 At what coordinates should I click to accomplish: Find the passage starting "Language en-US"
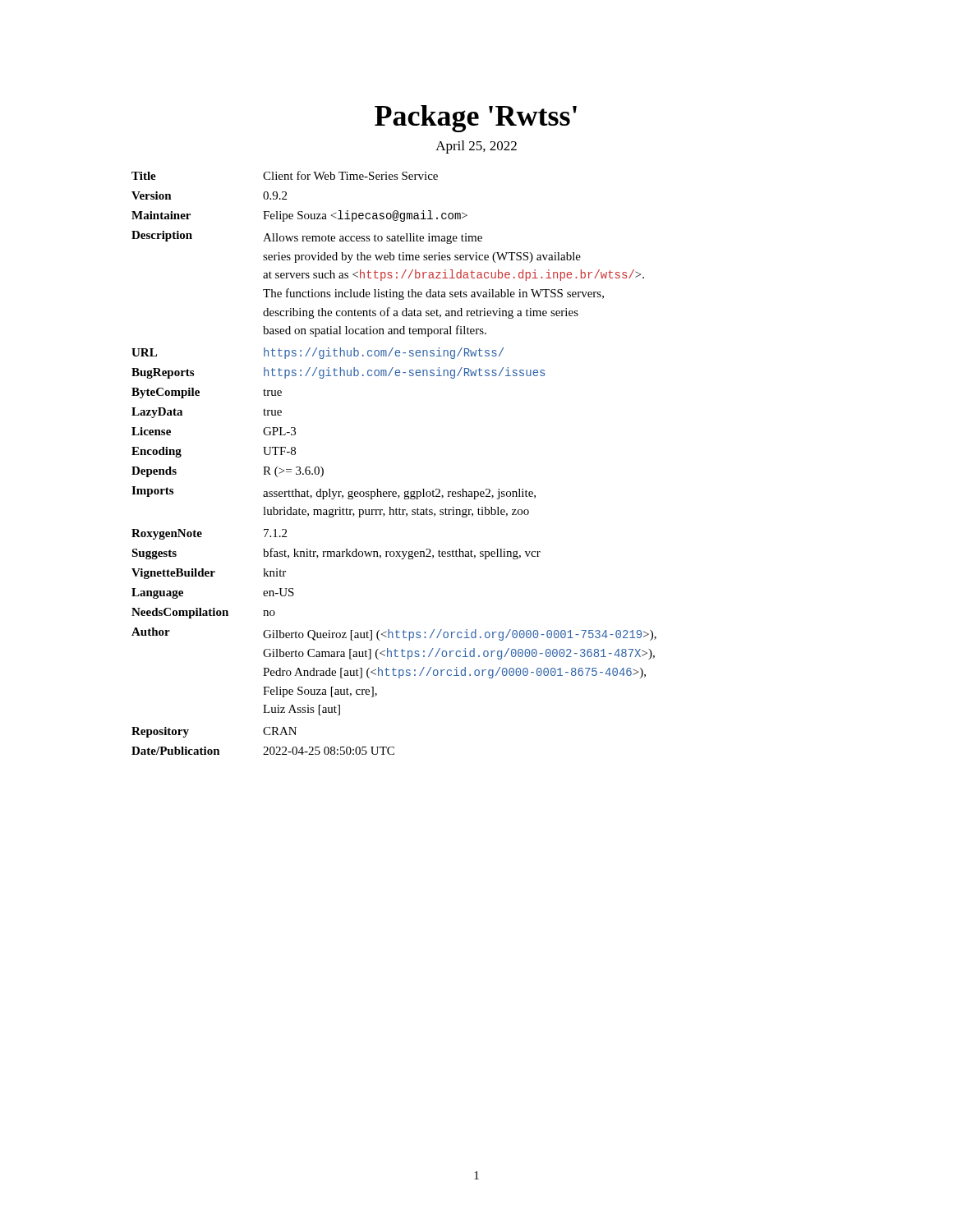[x=155, y=593]
